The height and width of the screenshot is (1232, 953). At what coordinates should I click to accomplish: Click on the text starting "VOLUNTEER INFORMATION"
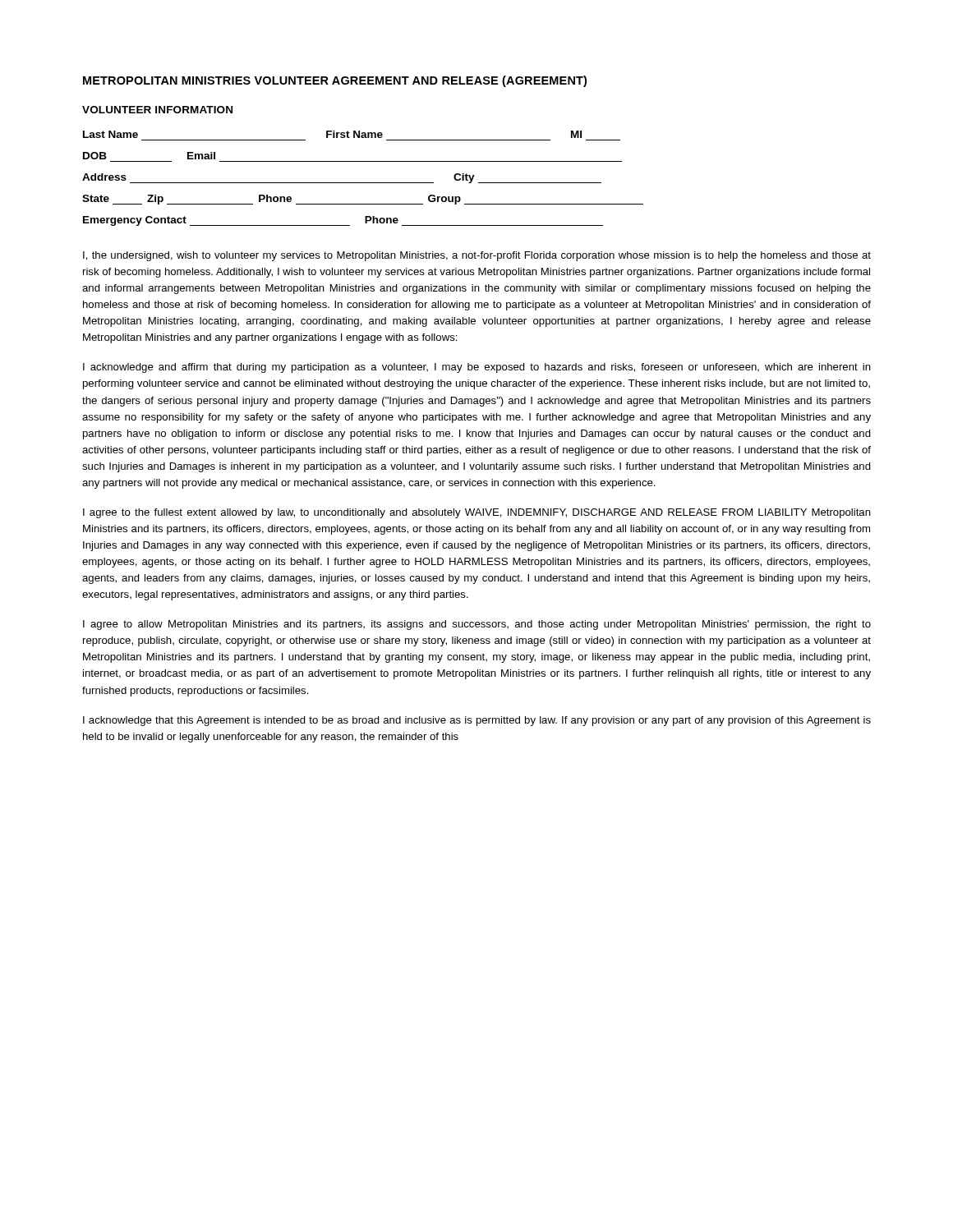(158, 110)
